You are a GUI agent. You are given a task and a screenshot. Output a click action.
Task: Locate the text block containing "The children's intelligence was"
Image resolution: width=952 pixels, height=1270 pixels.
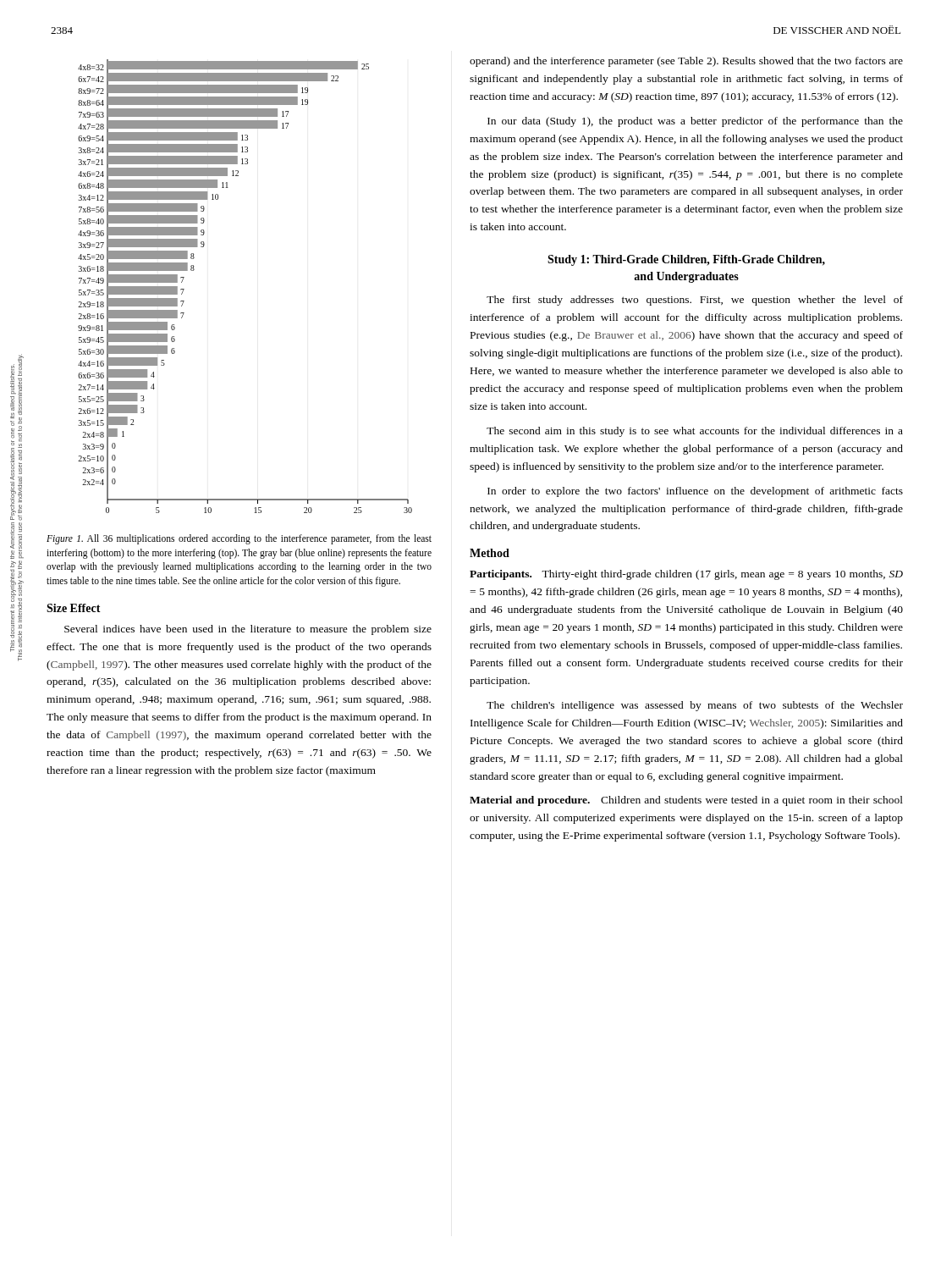(686, 741)
